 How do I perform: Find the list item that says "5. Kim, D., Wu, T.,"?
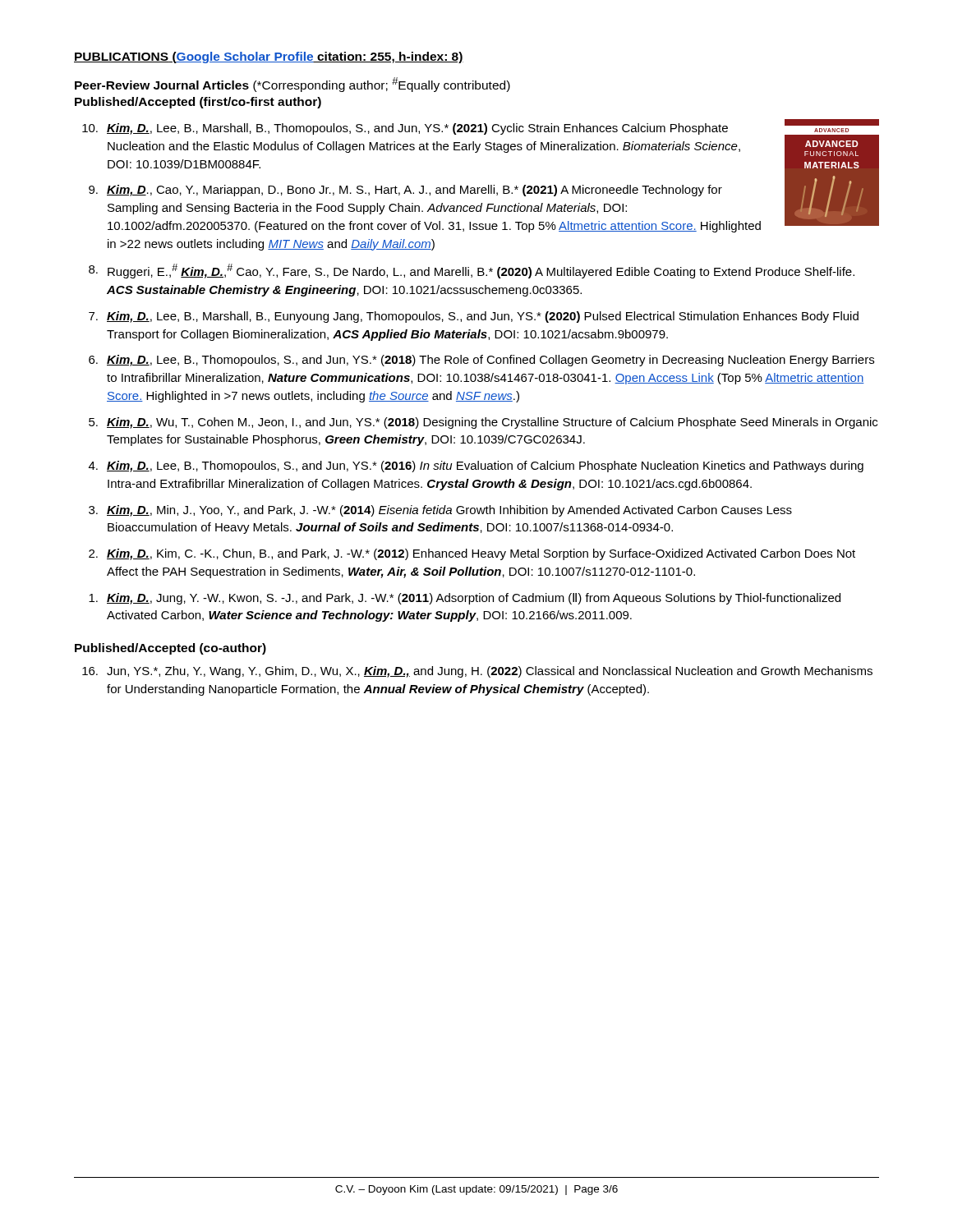pyautogui.click(x=476, y=431)
